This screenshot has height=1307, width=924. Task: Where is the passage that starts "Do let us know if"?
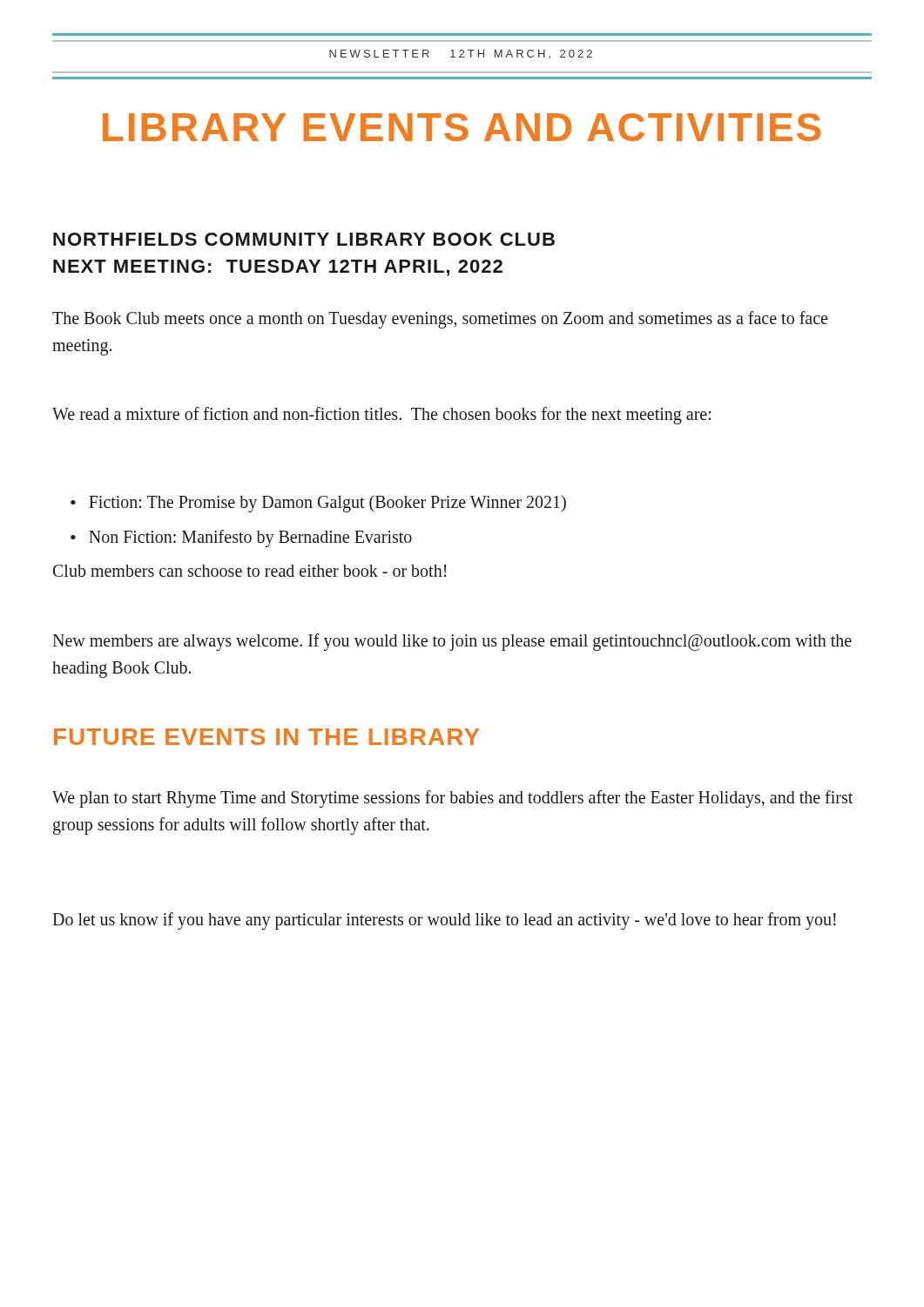click(445, 919)
